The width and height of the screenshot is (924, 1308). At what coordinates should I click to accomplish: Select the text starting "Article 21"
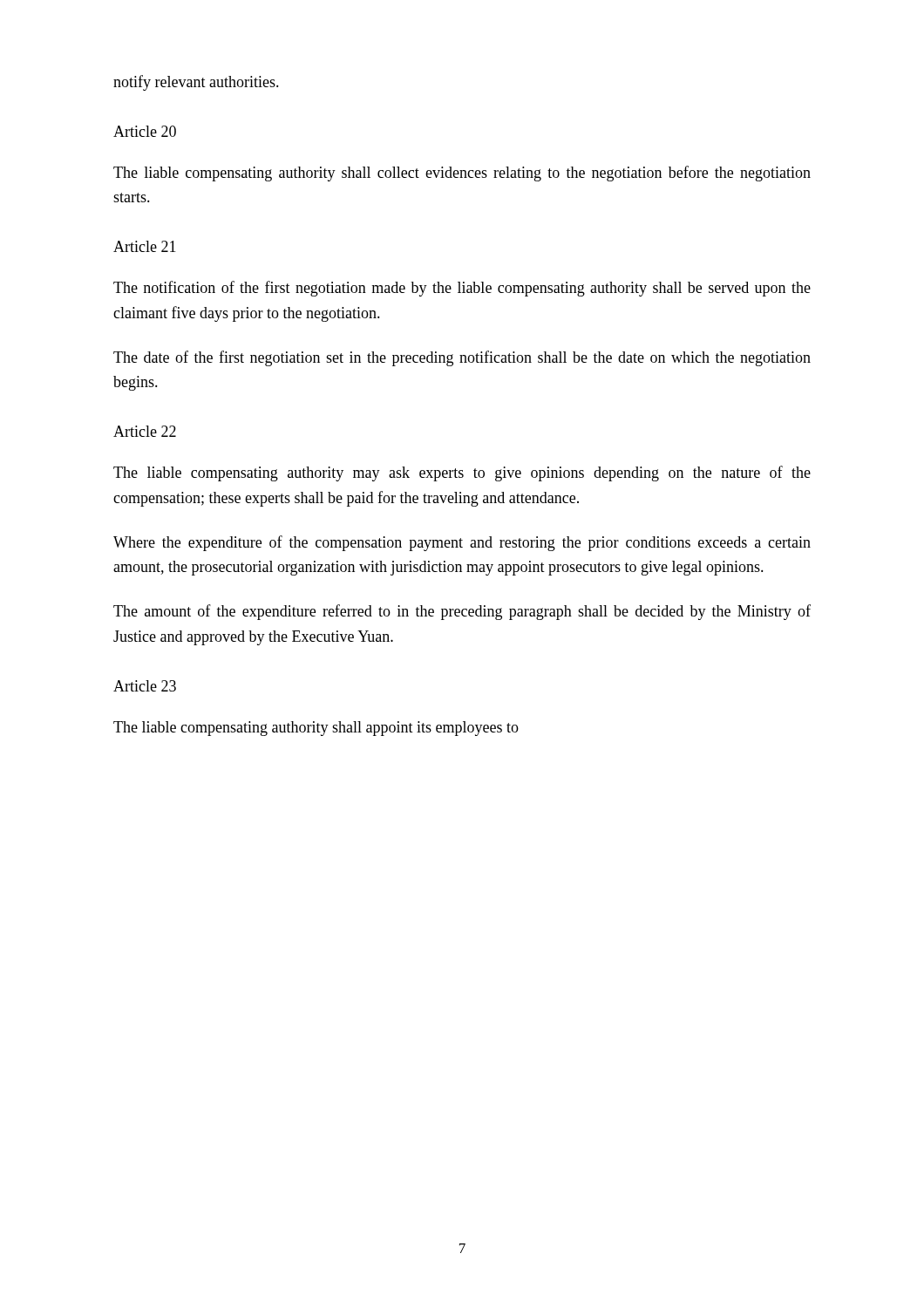tap(145, 247)
